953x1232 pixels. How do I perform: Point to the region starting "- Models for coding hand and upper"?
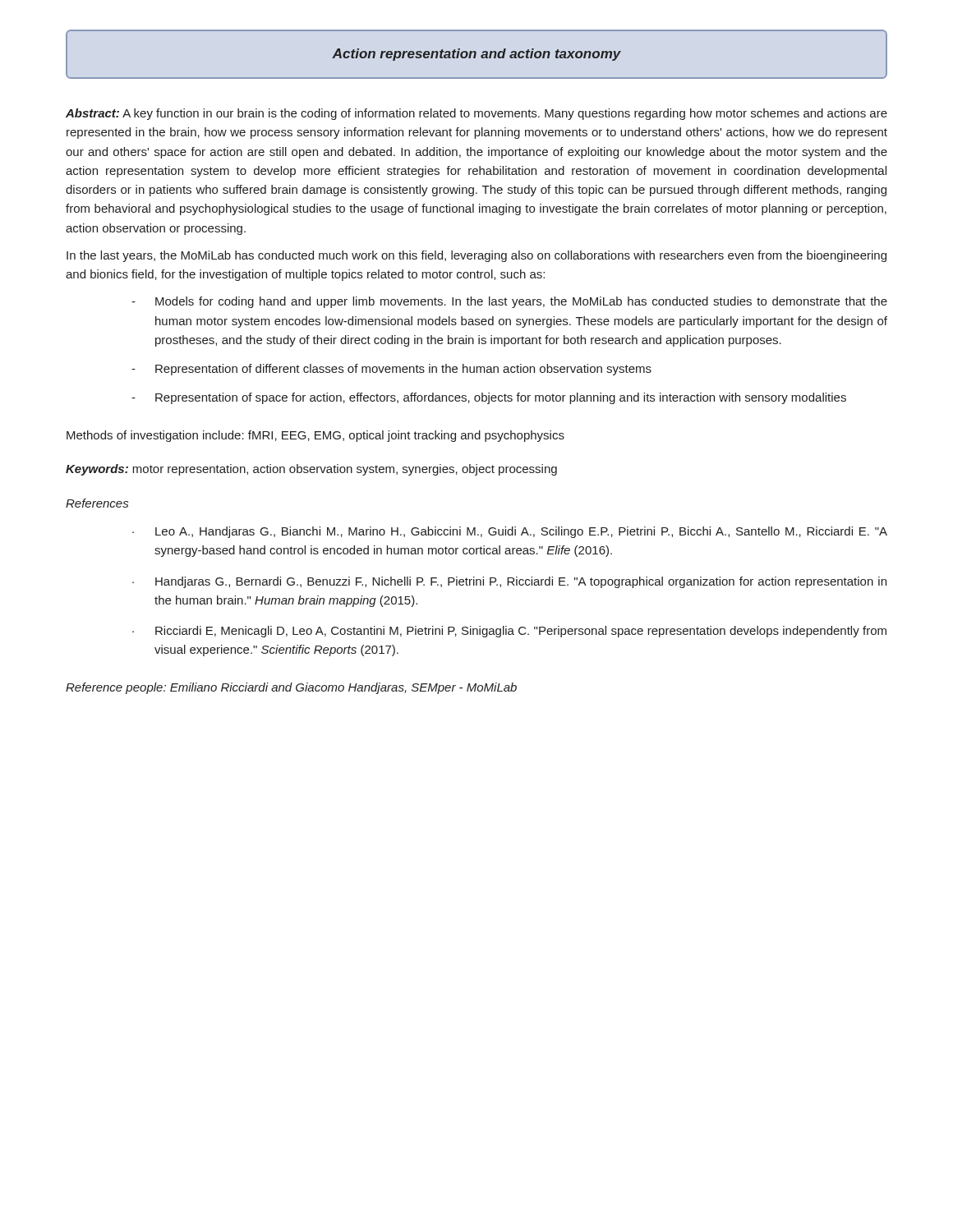pyautogui.click(x=509, y=320)
